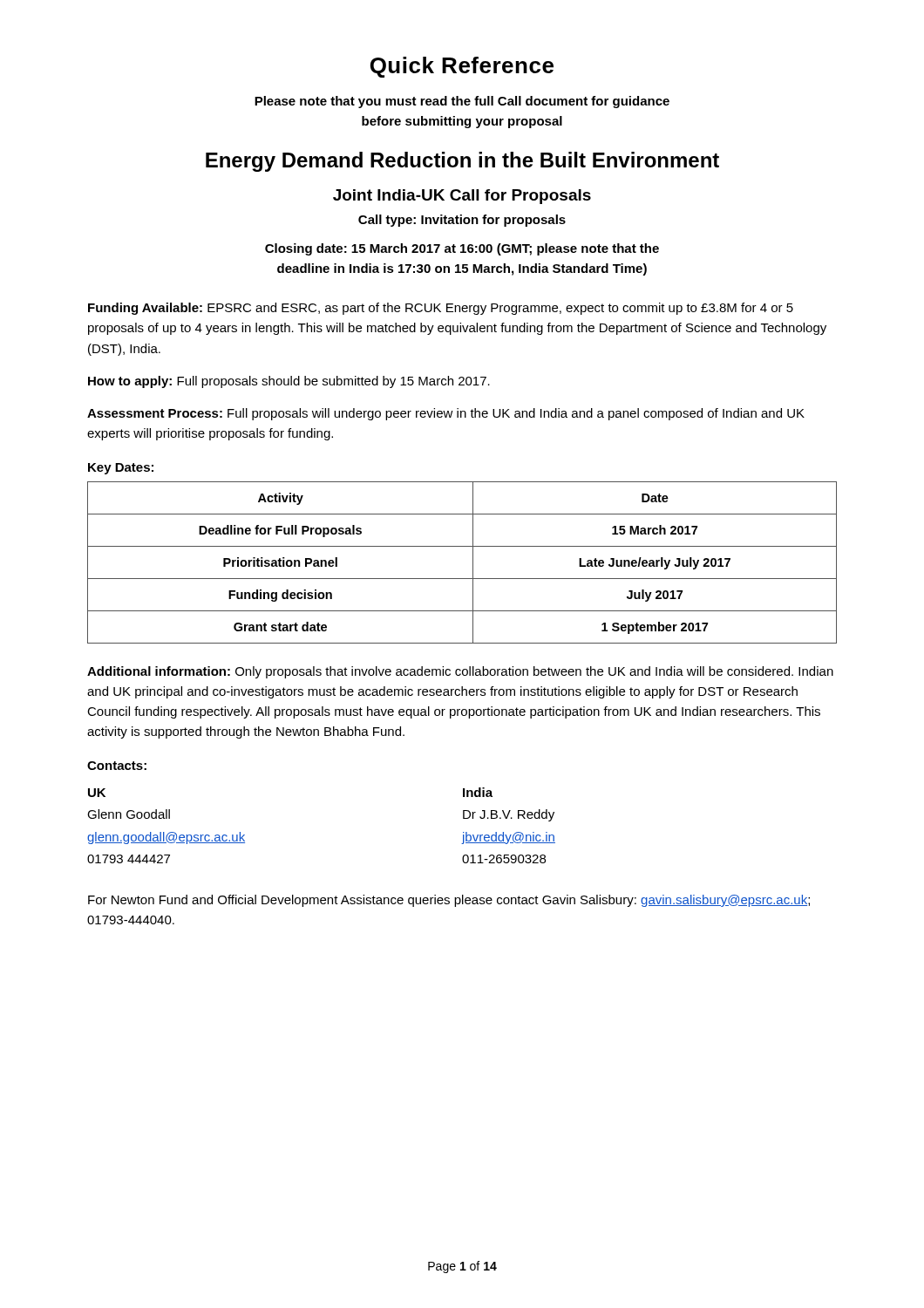This screenshot has width=924, height=1308.
Task: Click on the text block containing "Funding Available: EPSRC and"
Action: [457, 328]
